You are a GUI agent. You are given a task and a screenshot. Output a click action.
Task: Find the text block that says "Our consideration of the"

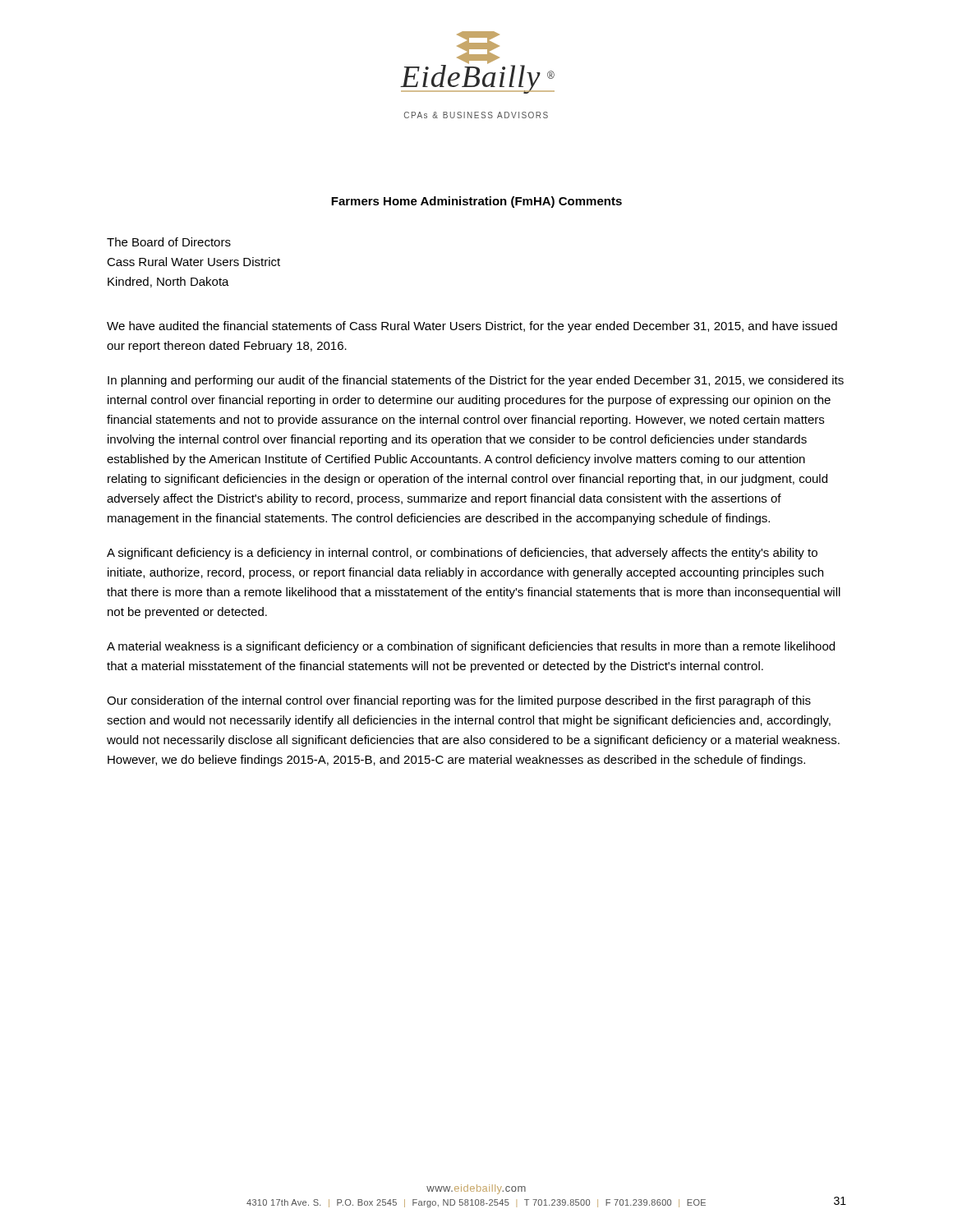(x=474, y=730)
